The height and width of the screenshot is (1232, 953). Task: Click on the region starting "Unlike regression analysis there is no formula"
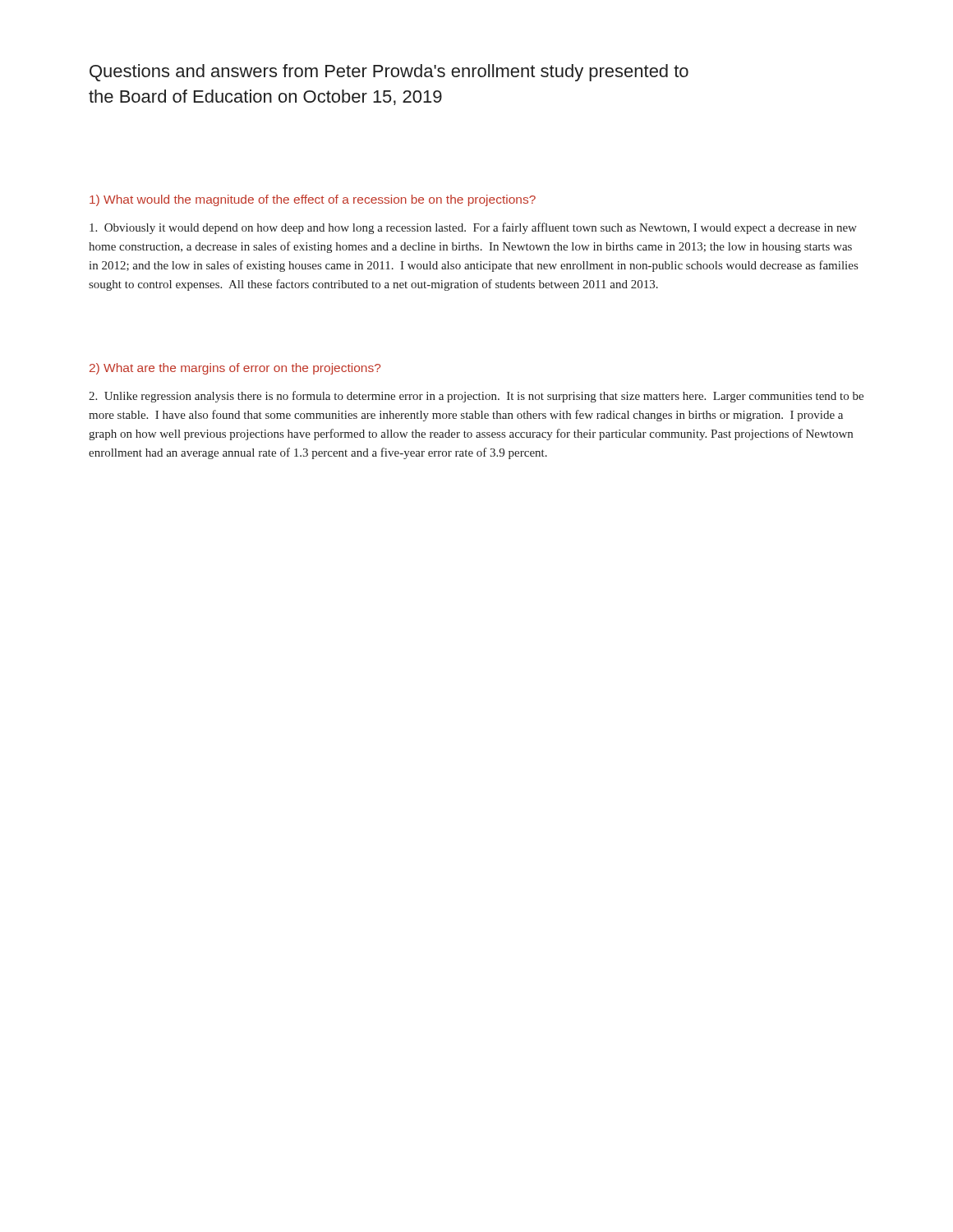tap(476, 425)
